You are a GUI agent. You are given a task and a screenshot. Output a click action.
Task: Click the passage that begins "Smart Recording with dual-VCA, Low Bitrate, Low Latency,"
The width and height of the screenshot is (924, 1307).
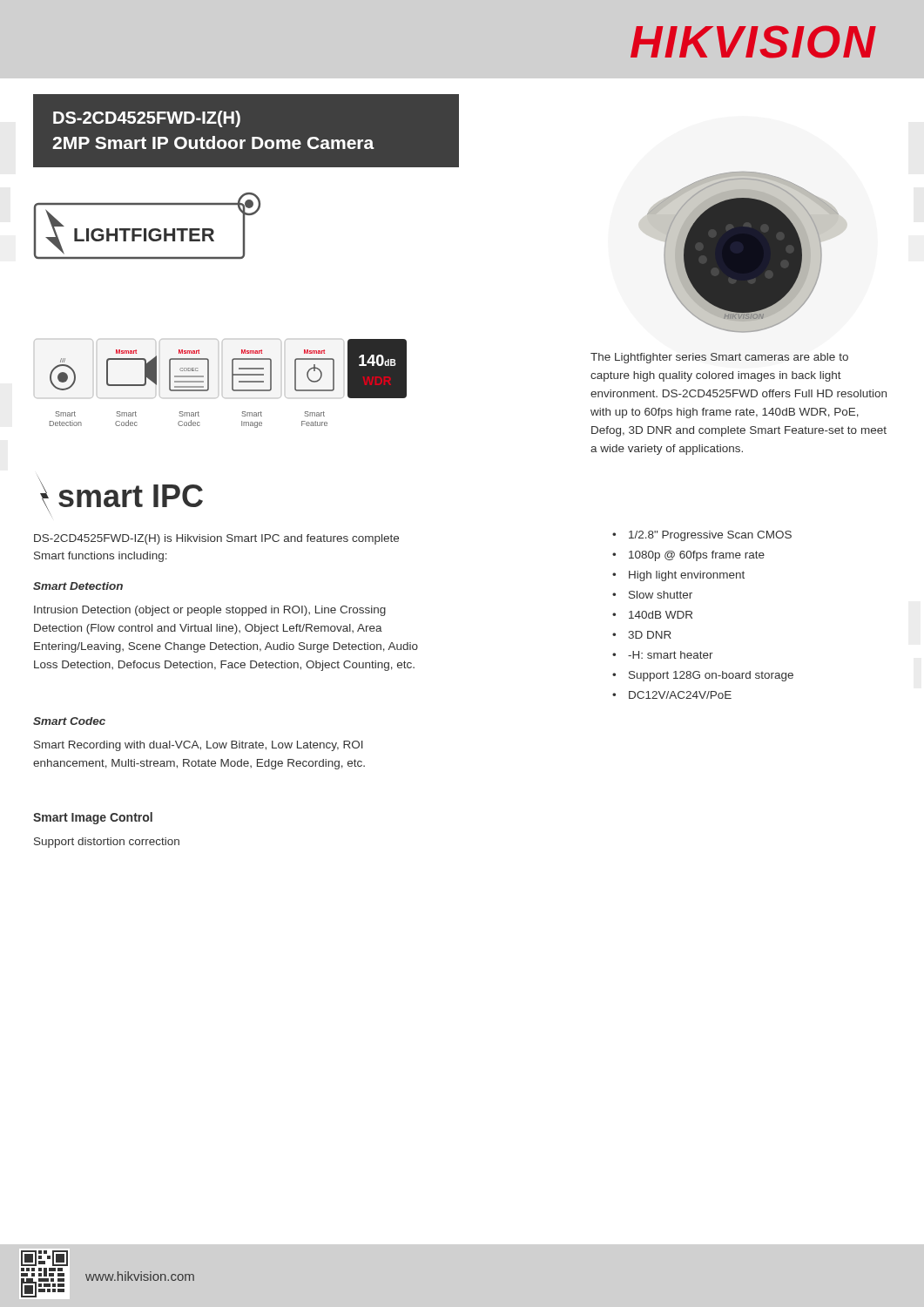[x=227, y=754]
